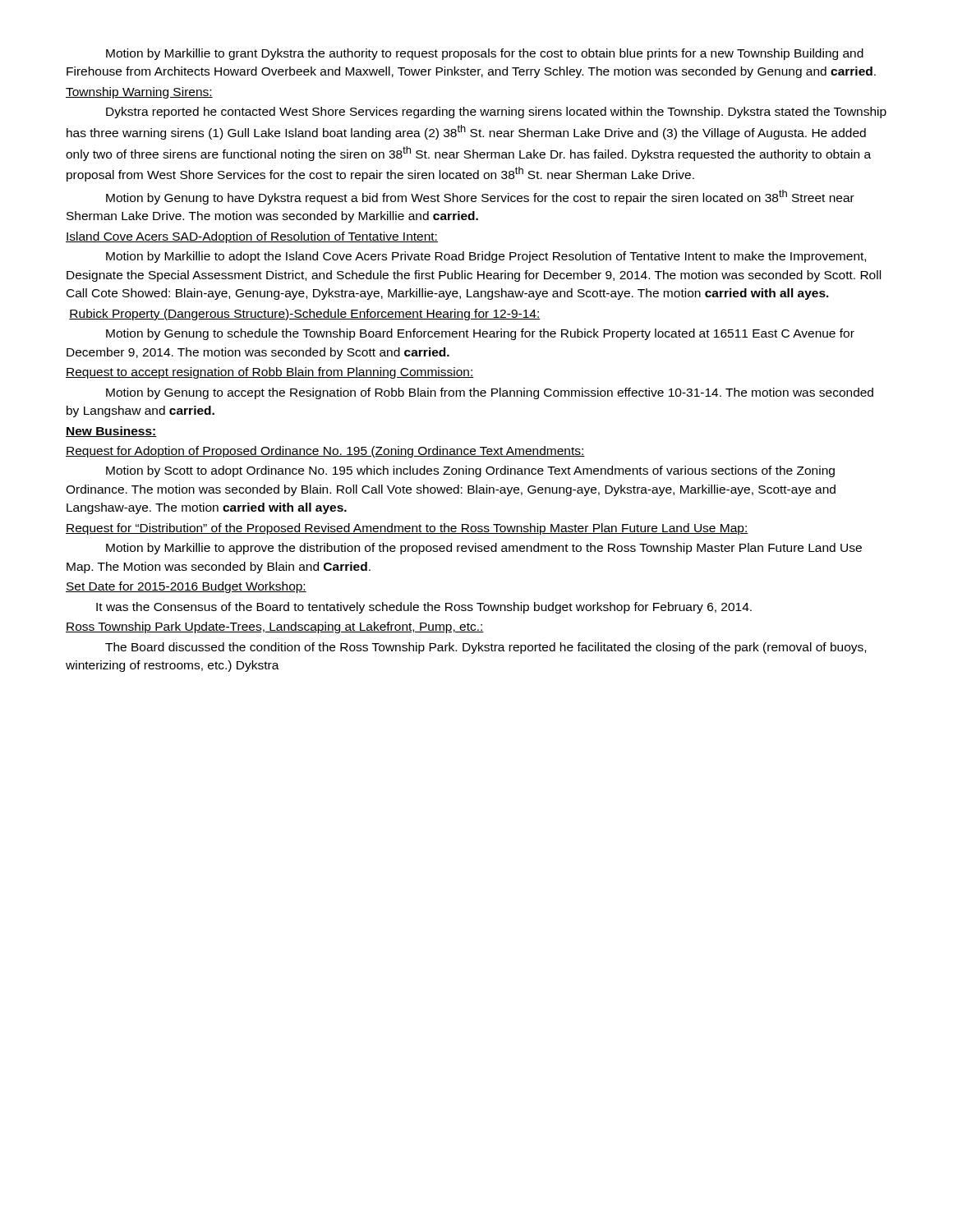Find the region starting "The Board discussed the condition"

click(x=476, y=656)
